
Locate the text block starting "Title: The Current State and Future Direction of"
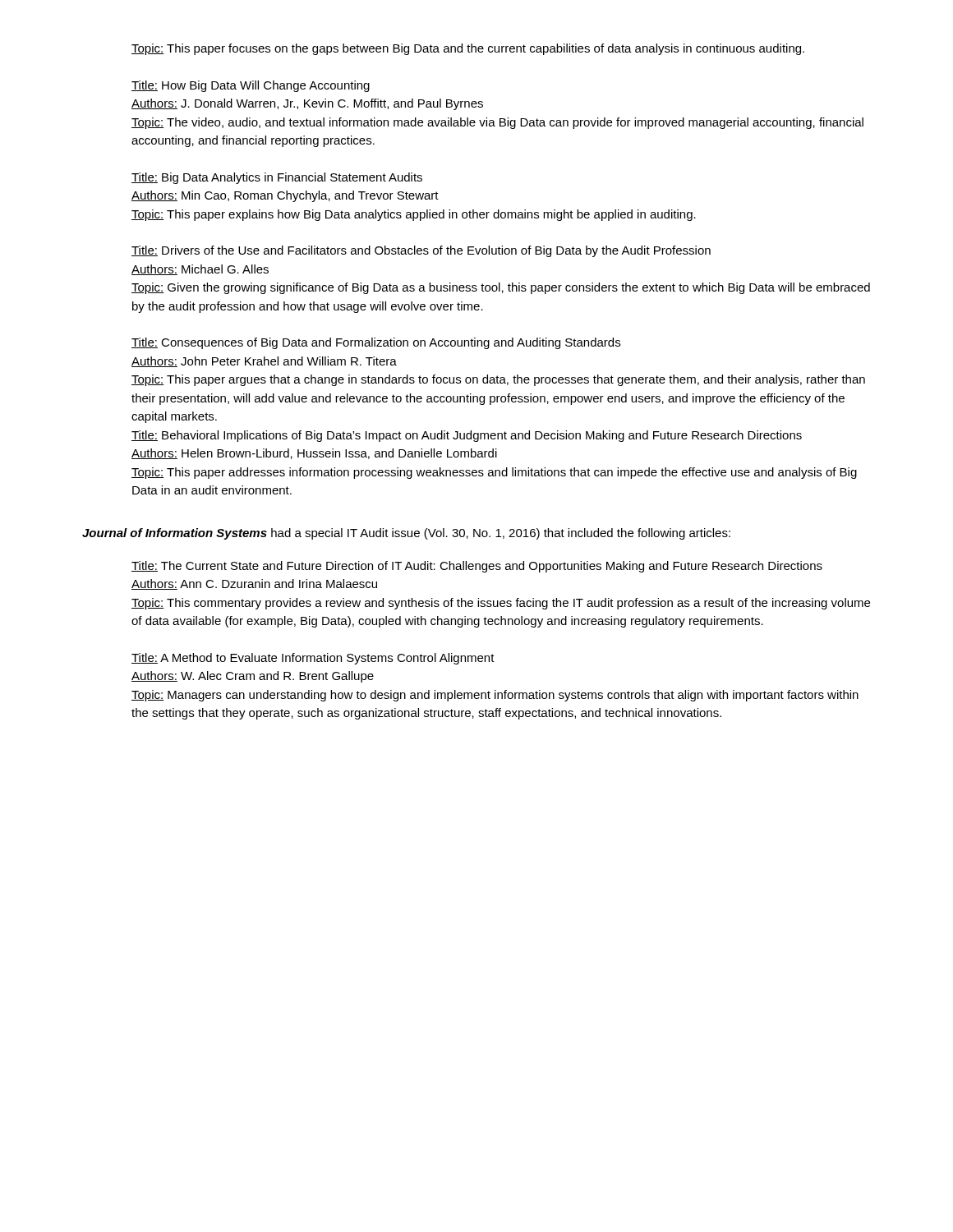(x=501, y=594)
